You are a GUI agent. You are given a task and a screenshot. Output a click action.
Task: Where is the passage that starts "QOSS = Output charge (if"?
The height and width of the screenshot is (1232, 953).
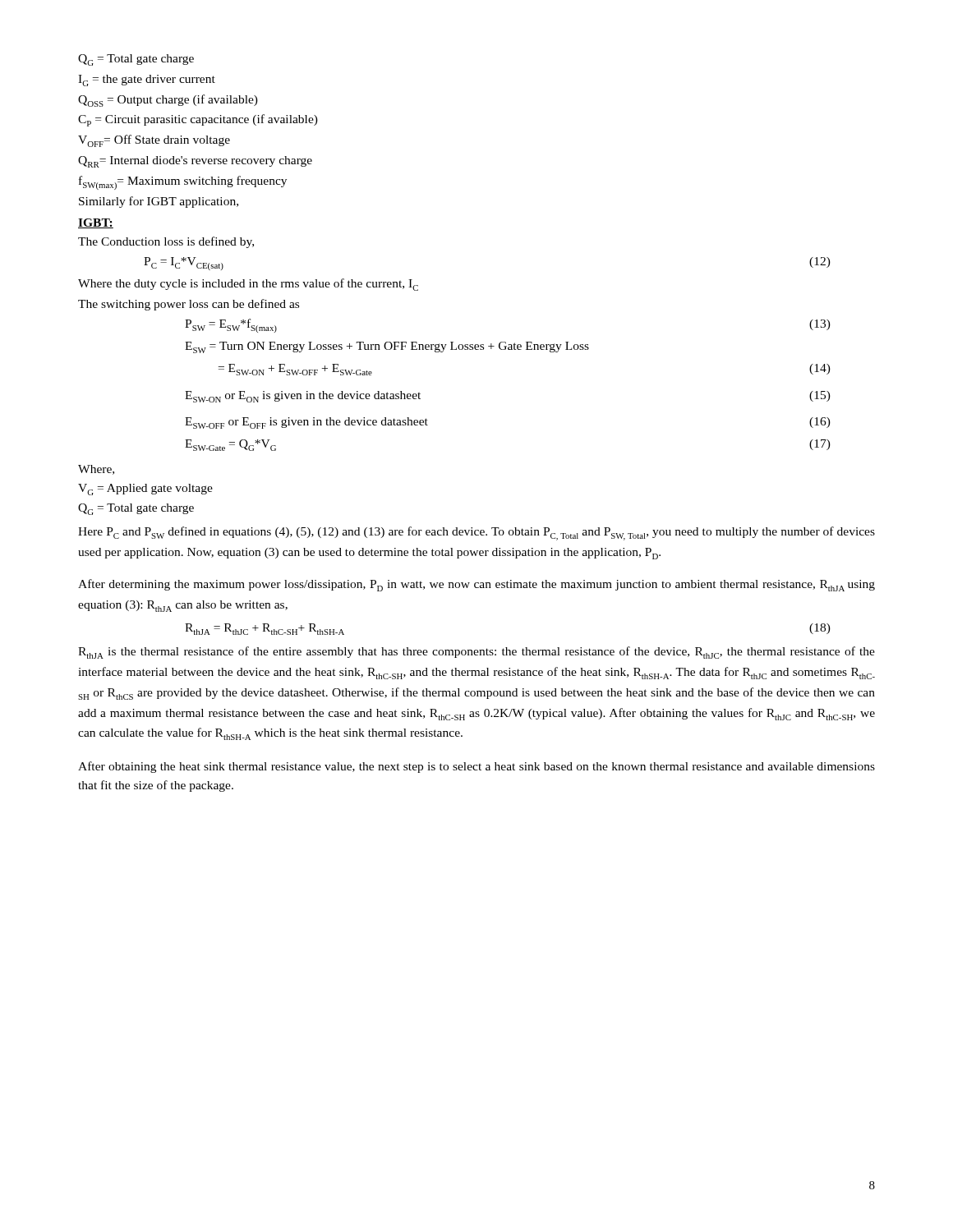pos(168,100)
